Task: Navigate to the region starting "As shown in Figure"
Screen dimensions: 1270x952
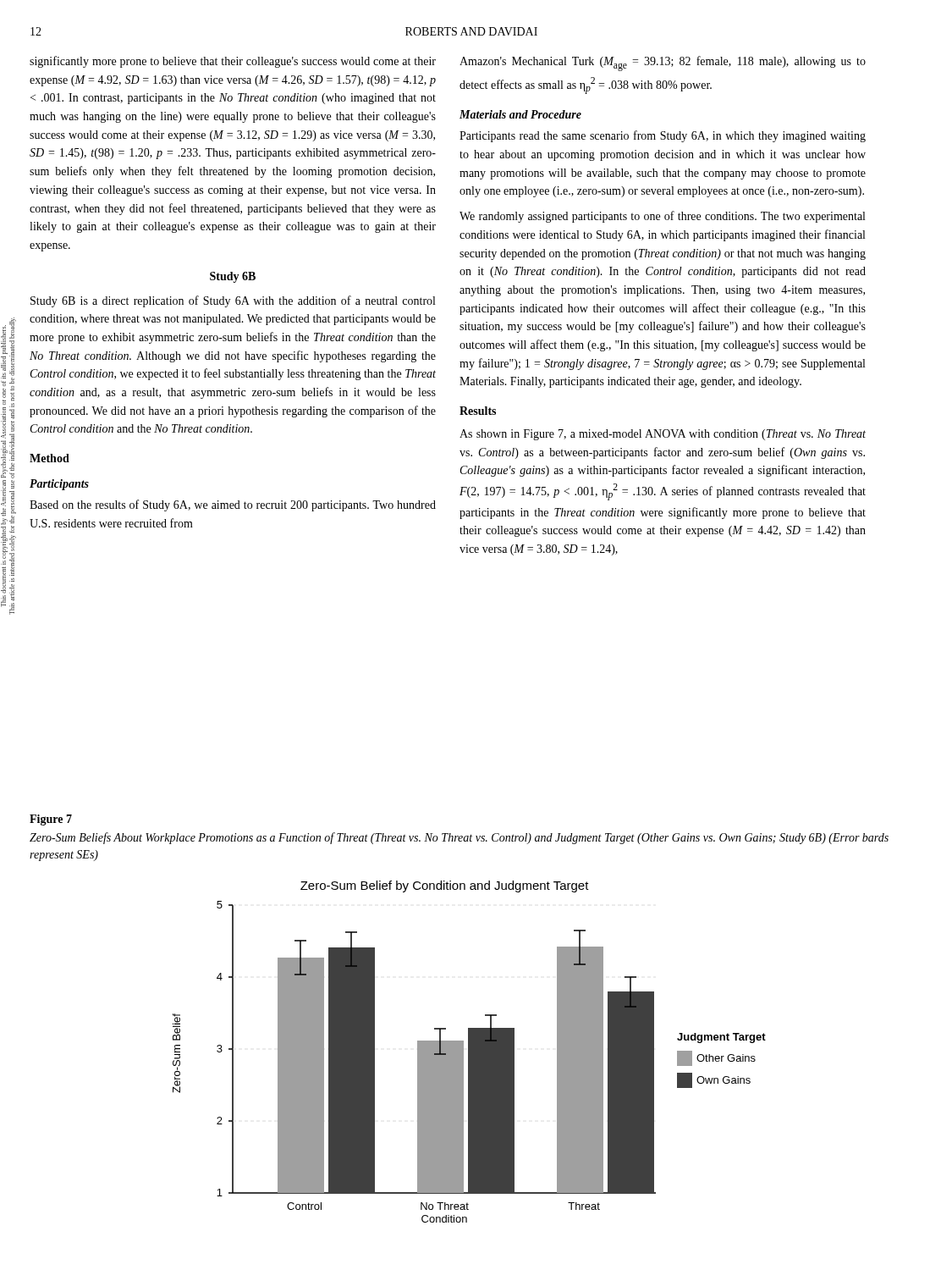Action: point(663,492)
